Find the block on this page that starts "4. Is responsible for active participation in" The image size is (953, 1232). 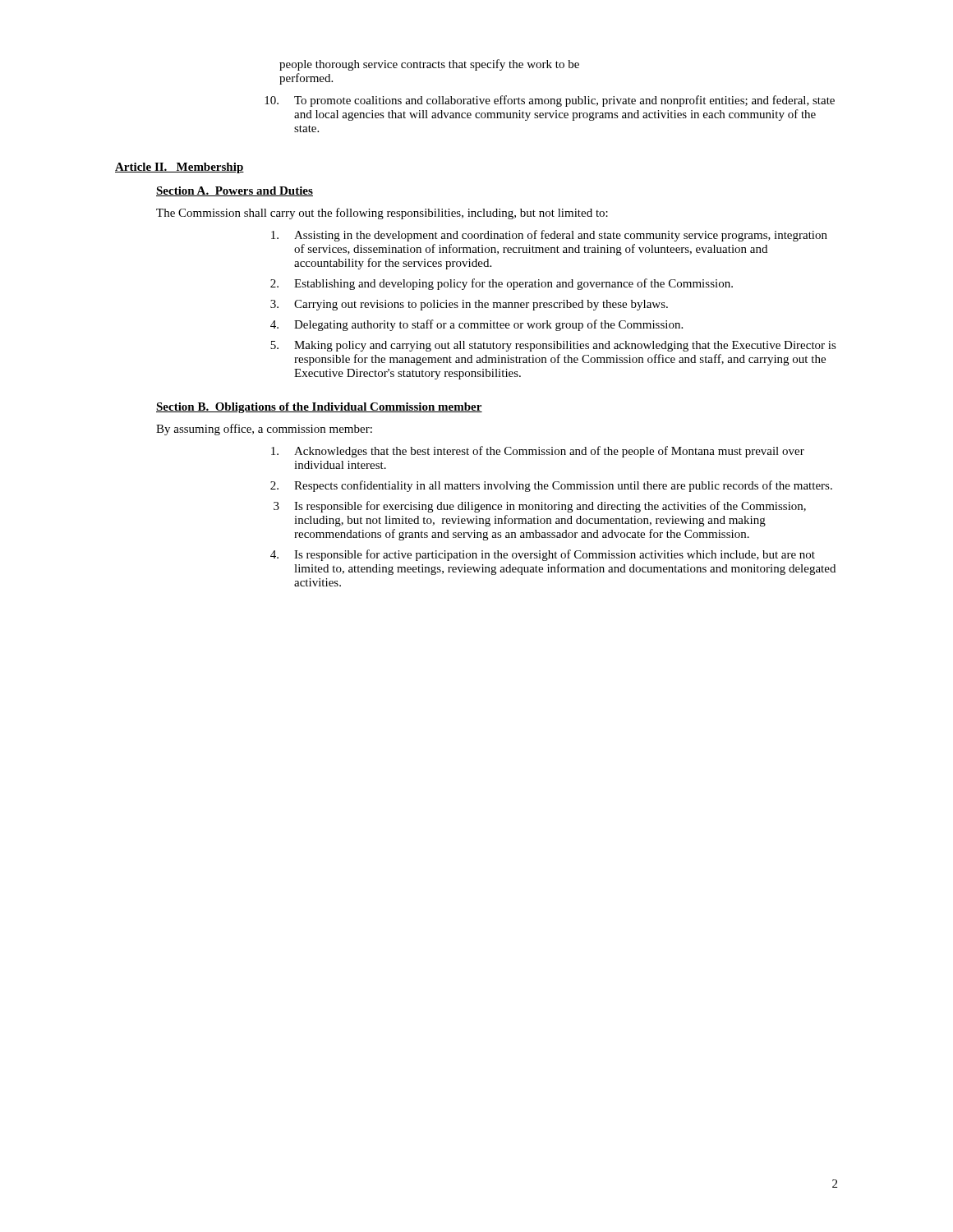(534, 569)
